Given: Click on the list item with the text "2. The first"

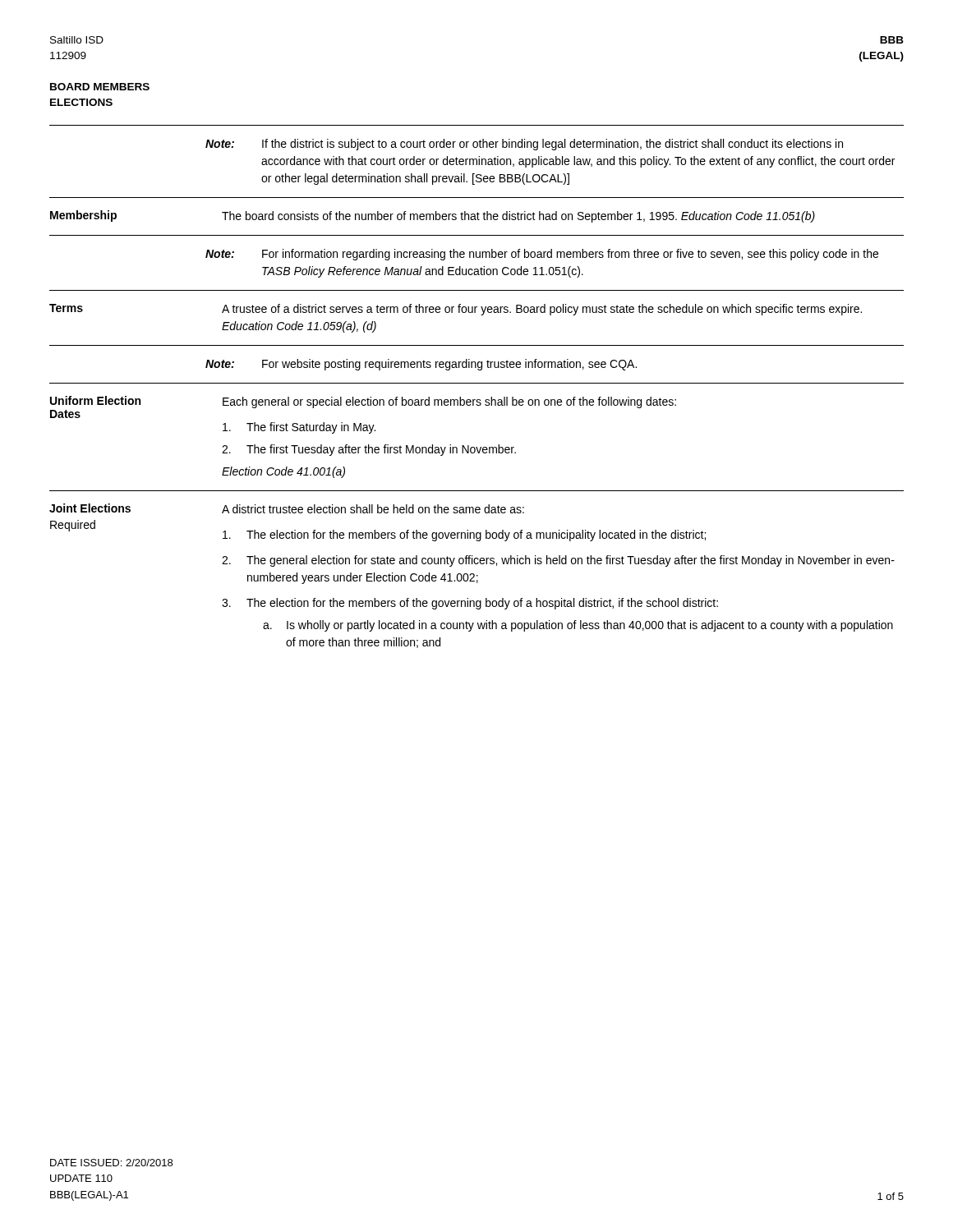Looking at the screenshot, I should point(369,450).
